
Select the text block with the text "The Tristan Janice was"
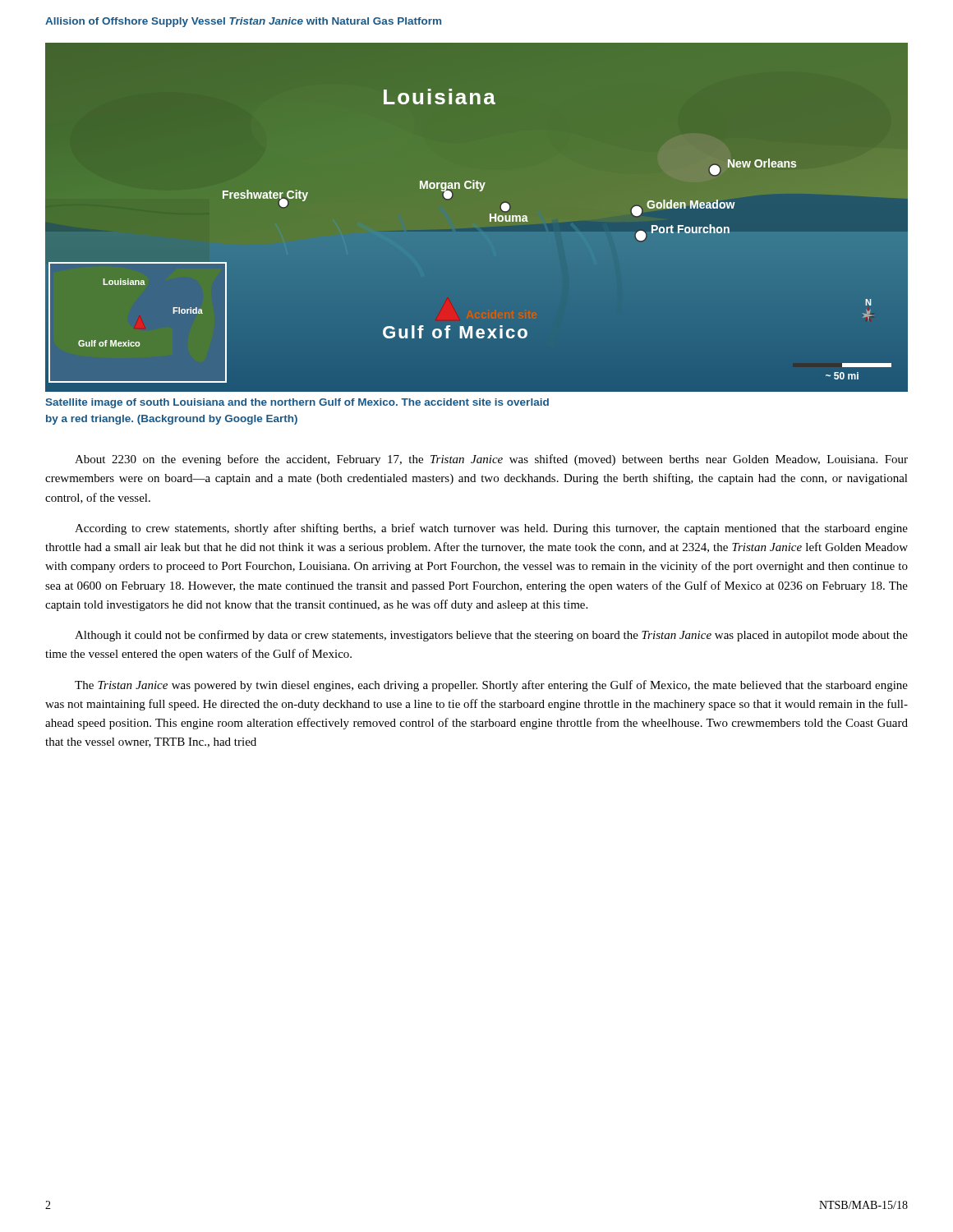point(476,713)
